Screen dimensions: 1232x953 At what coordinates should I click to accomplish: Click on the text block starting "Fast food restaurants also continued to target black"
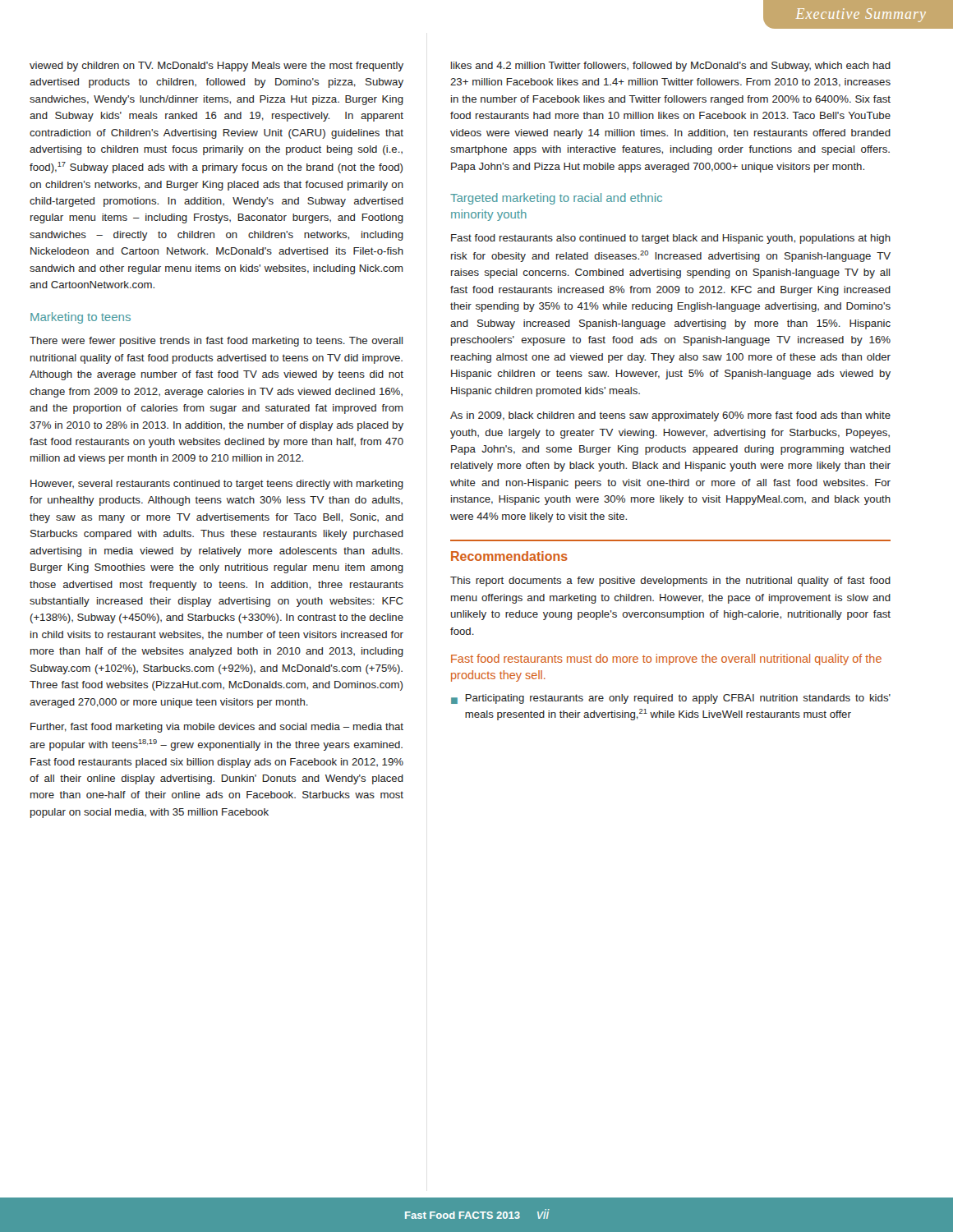click(x=670, y=315)
